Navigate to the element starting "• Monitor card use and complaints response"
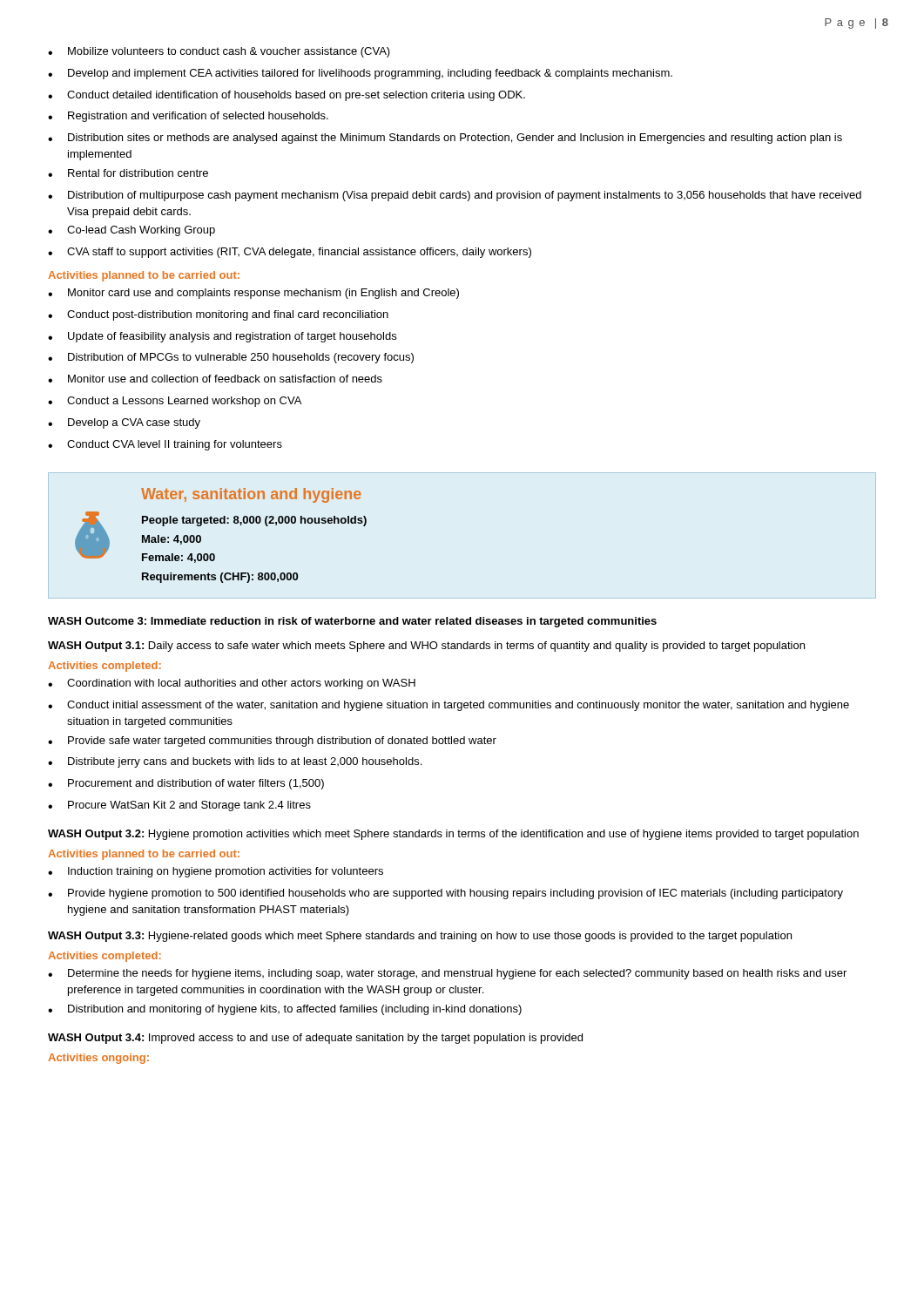Viewport: 924px width, 1307px height. (x=462, y=294)
